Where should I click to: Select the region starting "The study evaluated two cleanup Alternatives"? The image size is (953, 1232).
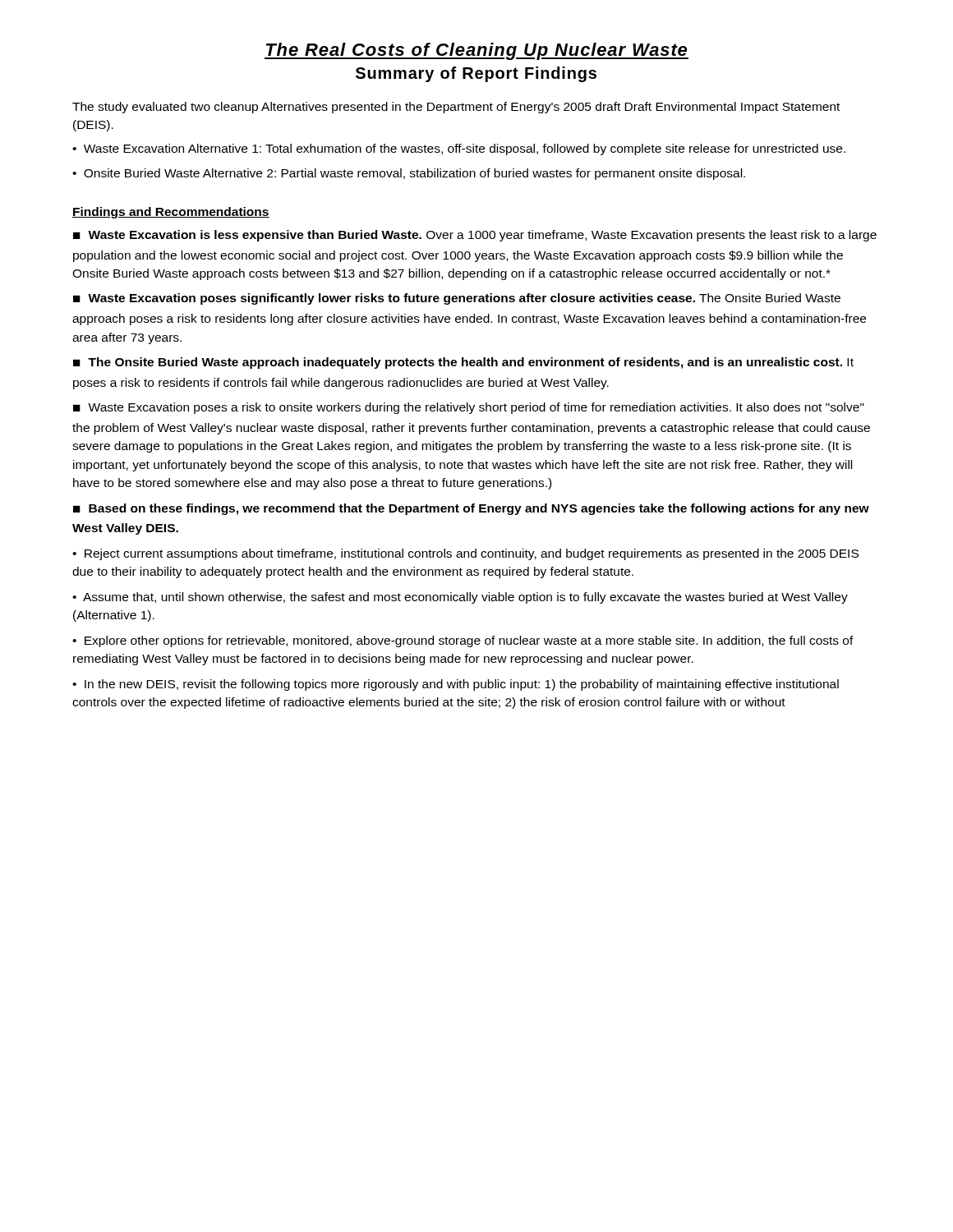tap(456, 116)
